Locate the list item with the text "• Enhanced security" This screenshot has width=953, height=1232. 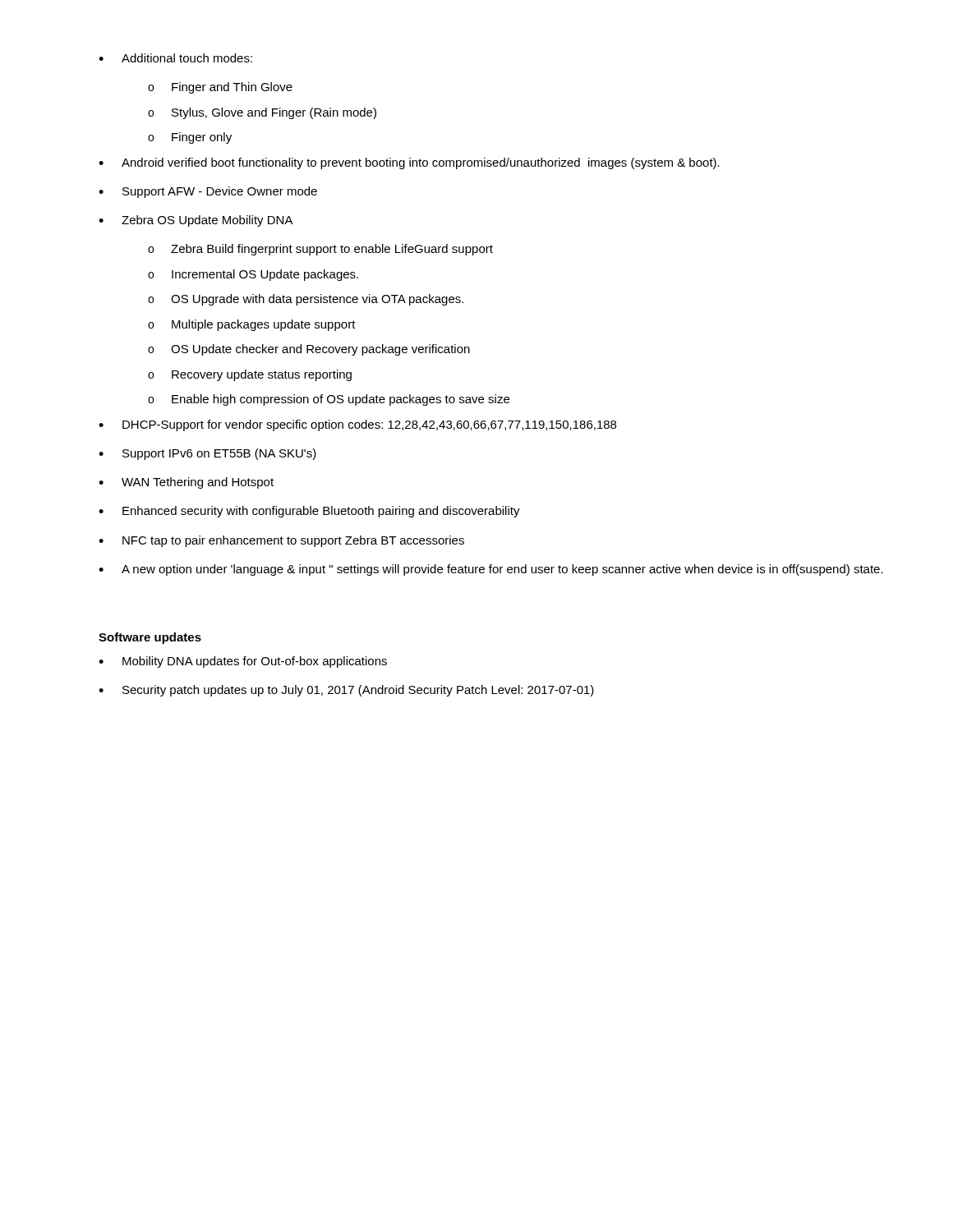(x=493, y=512)
